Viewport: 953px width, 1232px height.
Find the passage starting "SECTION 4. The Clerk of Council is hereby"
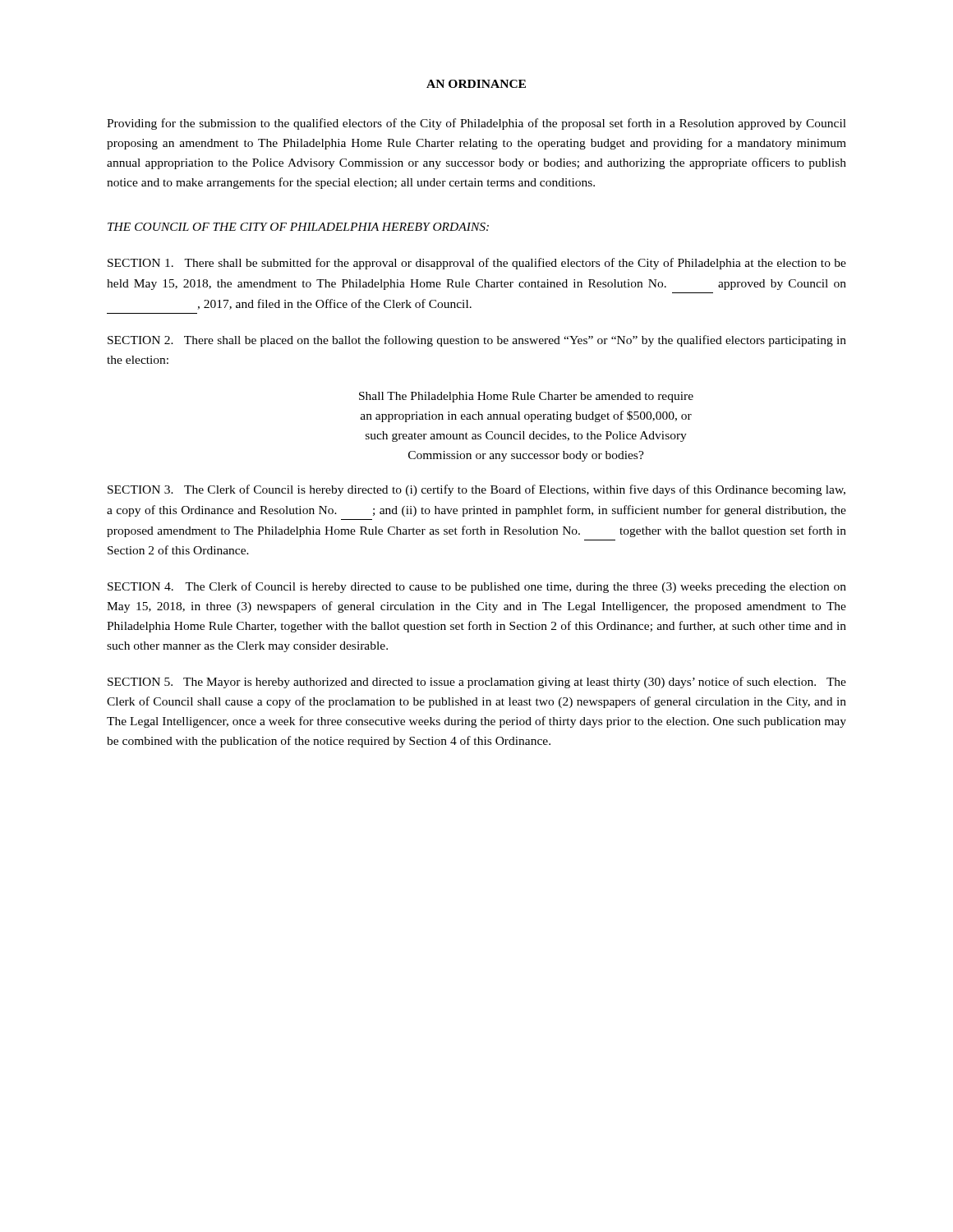click(x=476, y=616)
